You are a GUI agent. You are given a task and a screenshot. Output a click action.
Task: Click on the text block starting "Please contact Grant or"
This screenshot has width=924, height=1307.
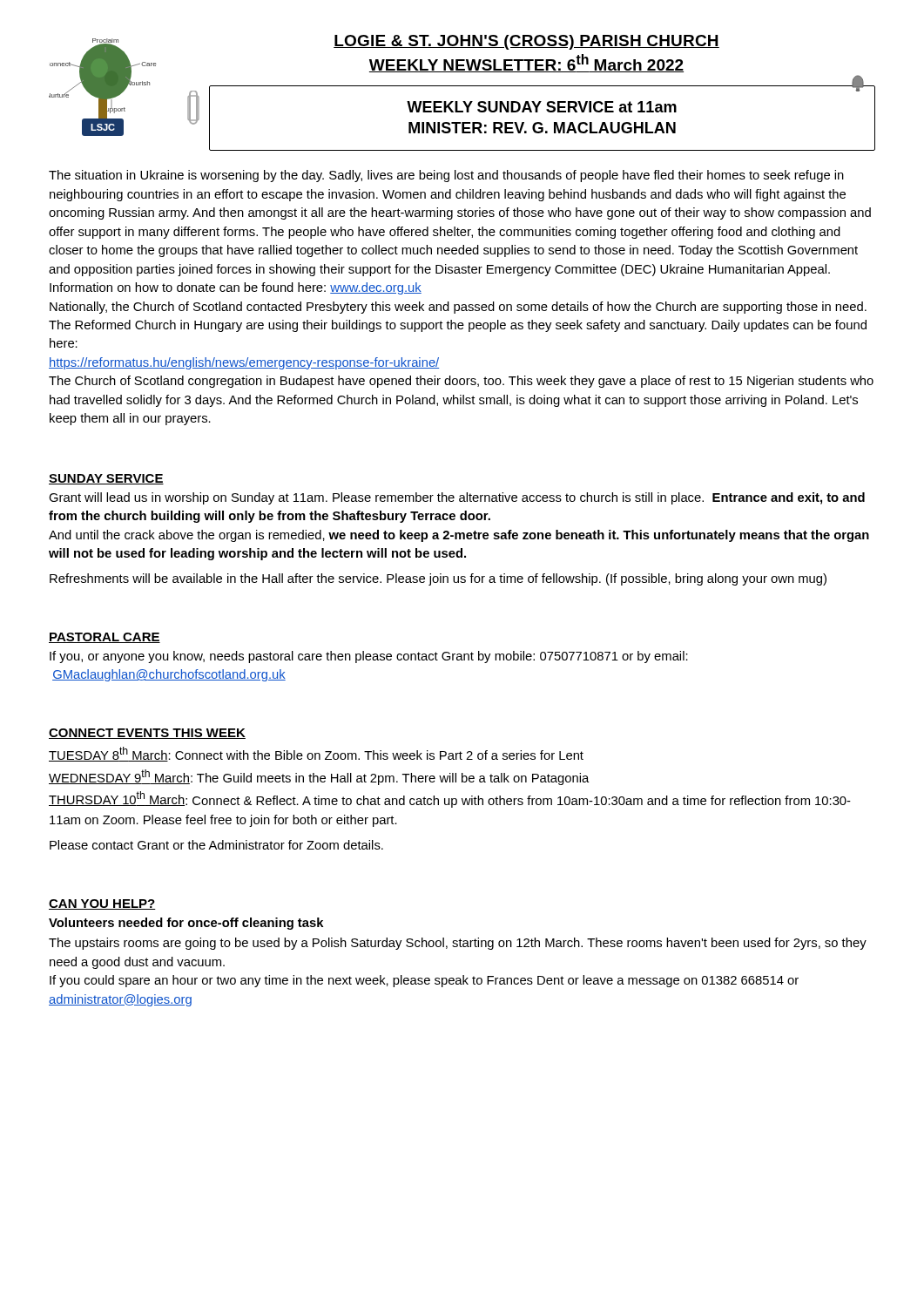(x=216, y=845)
